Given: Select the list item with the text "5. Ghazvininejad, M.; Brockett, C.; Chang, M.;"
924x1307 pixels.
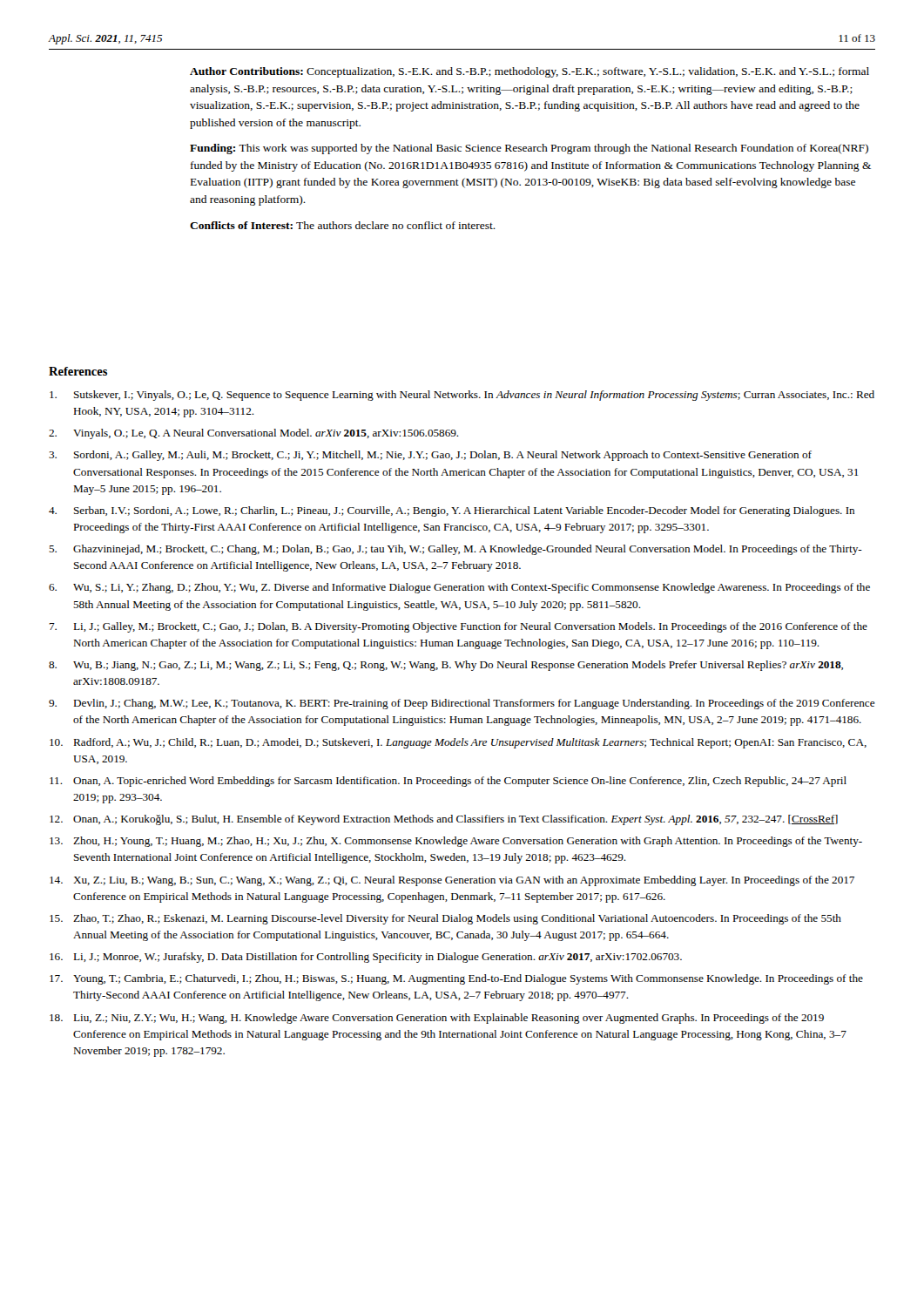Looking at the screenshot, I should (462, 557).
